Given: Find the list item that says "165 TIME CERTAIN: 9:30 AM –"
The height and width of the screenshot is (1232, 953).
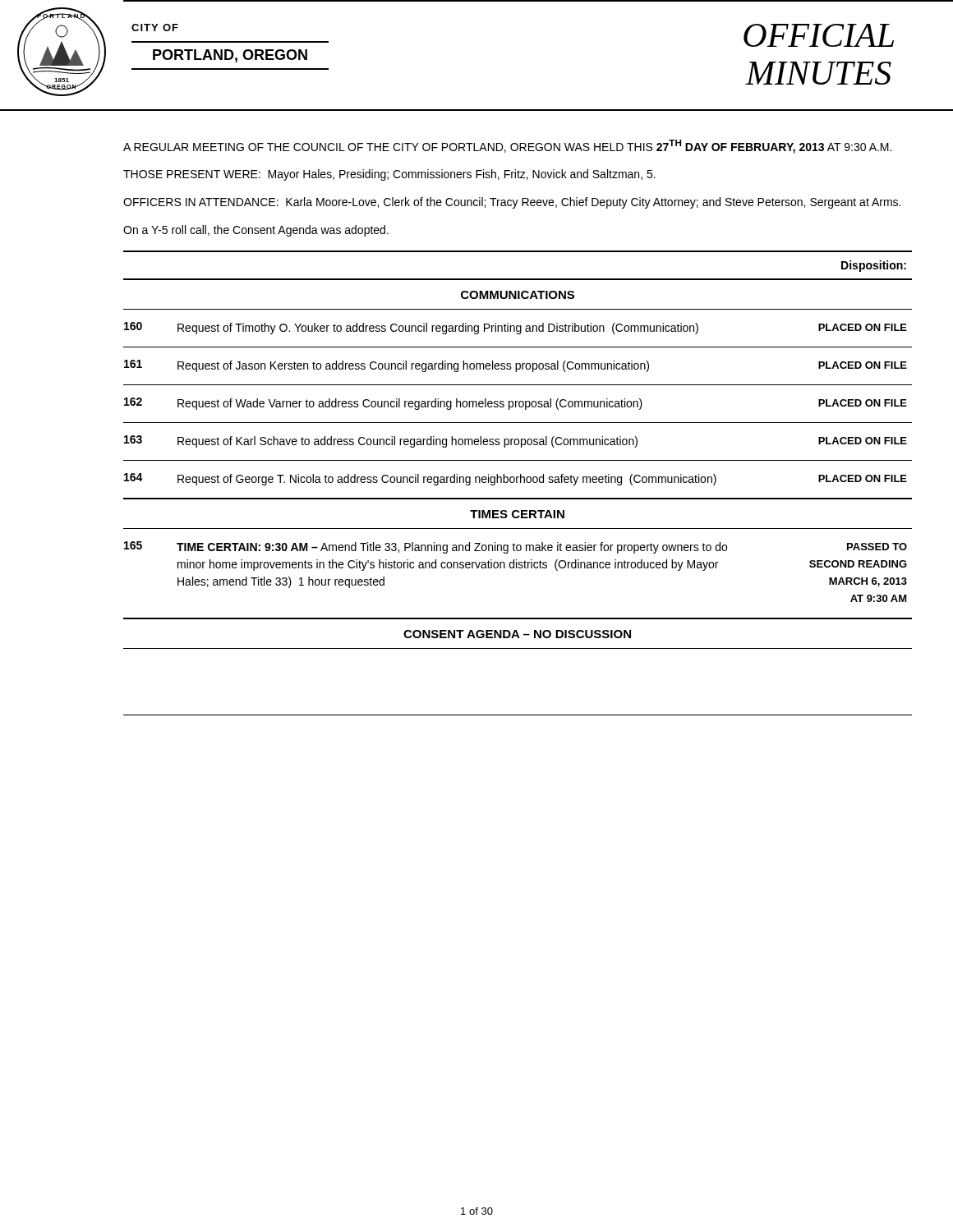Looking at the screenshot, I should pos(518,573).
